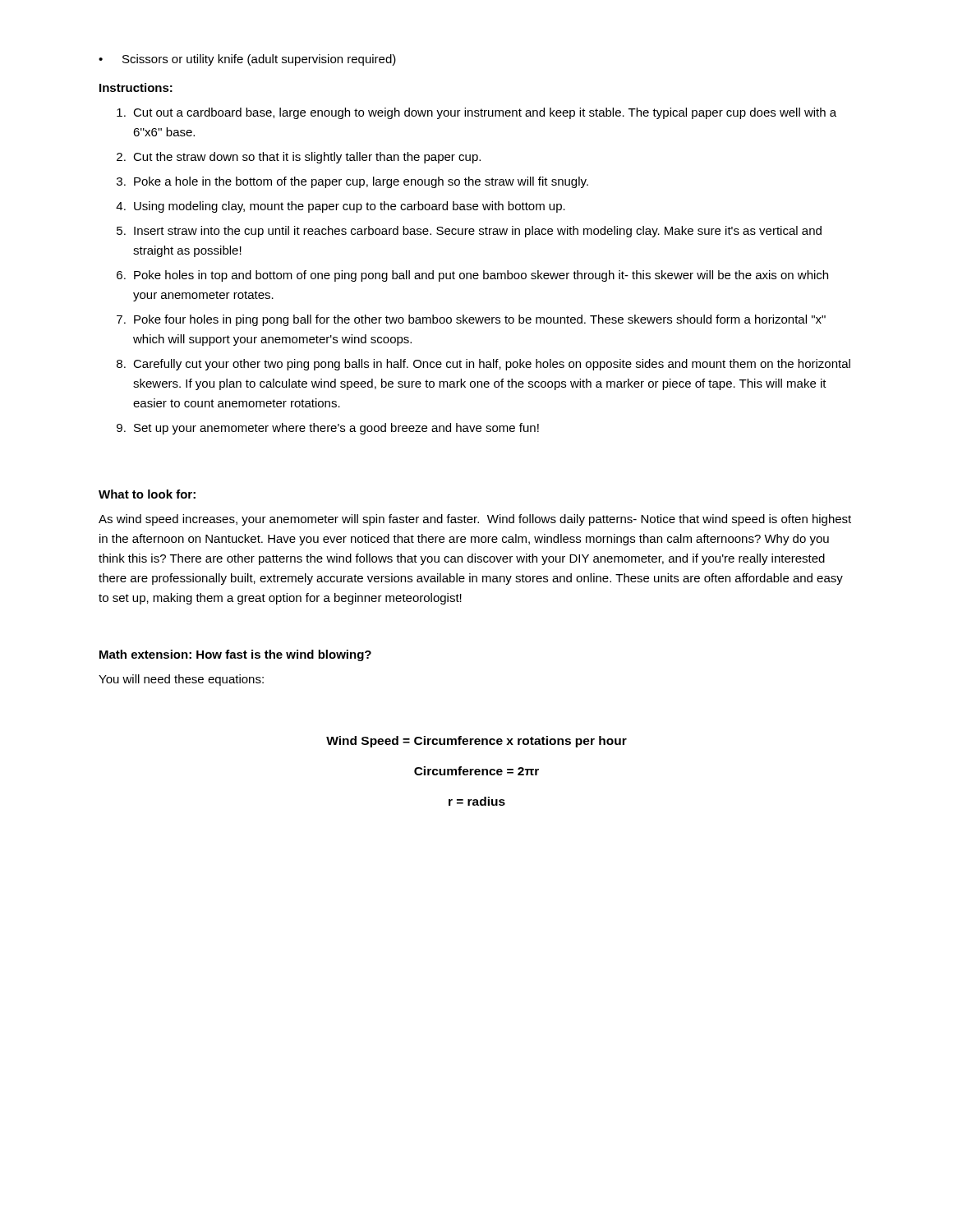Locate the formula that opens with "Wind Speed = Circumference x rotations"
This screenshot has width=953, height=1232.
tap(476, 740)
